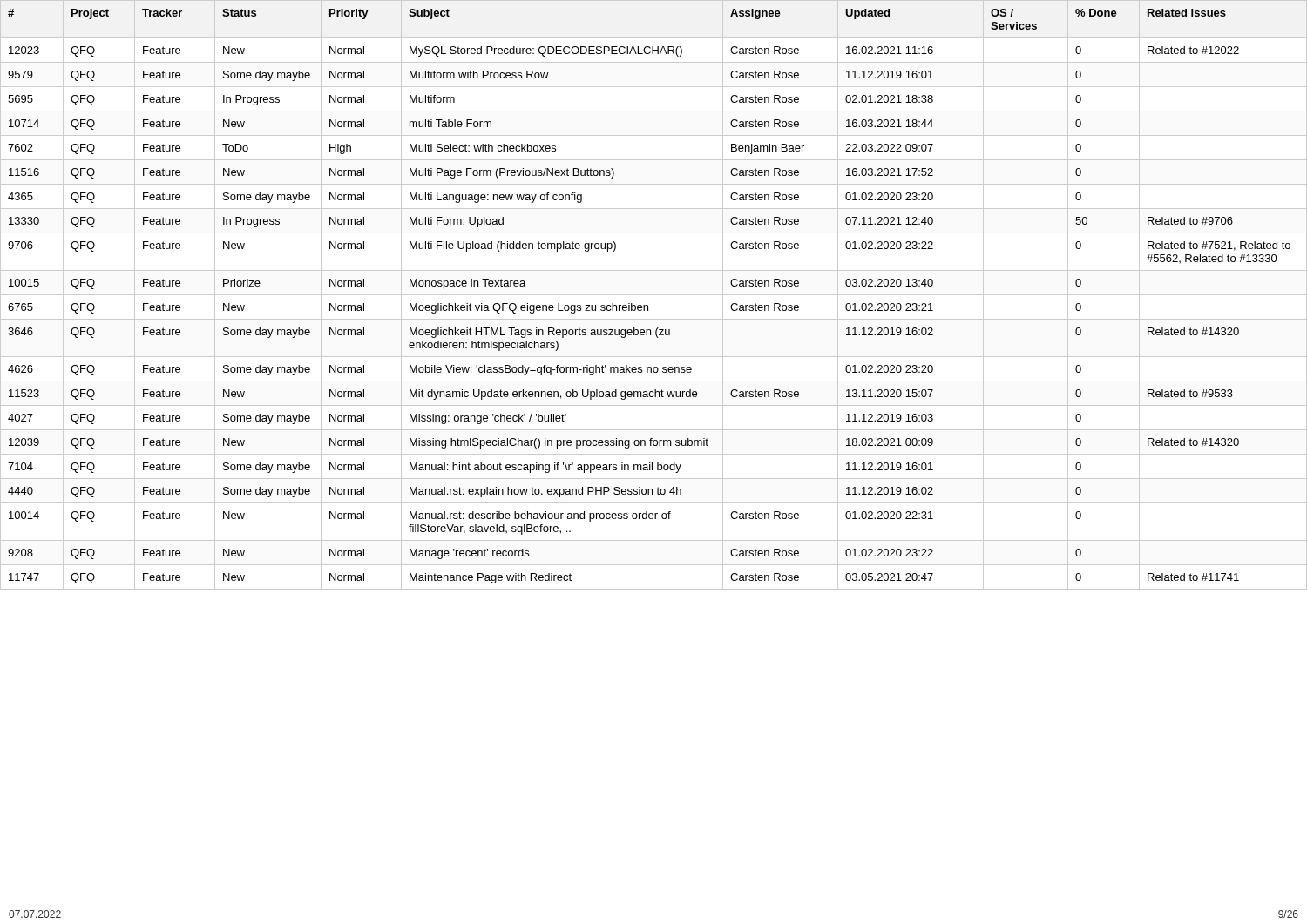1307x924 pixels.
Task: Click on the table containing "16.03.2021 18:44"
Action: point(654,449)
